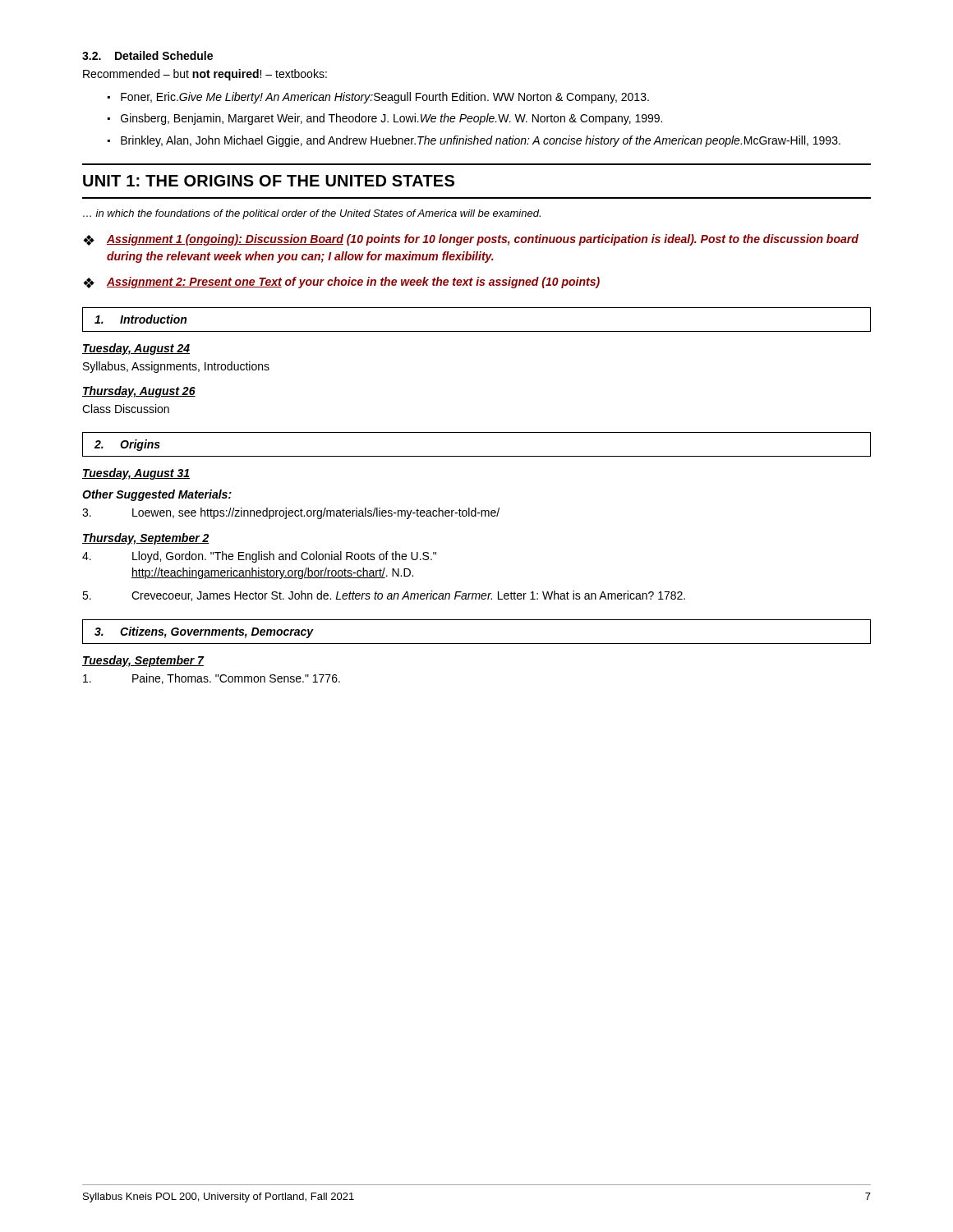Point to the passage starting "Thursday, August 26"
Screen dimensions: 1232x953
click(139, 391)
